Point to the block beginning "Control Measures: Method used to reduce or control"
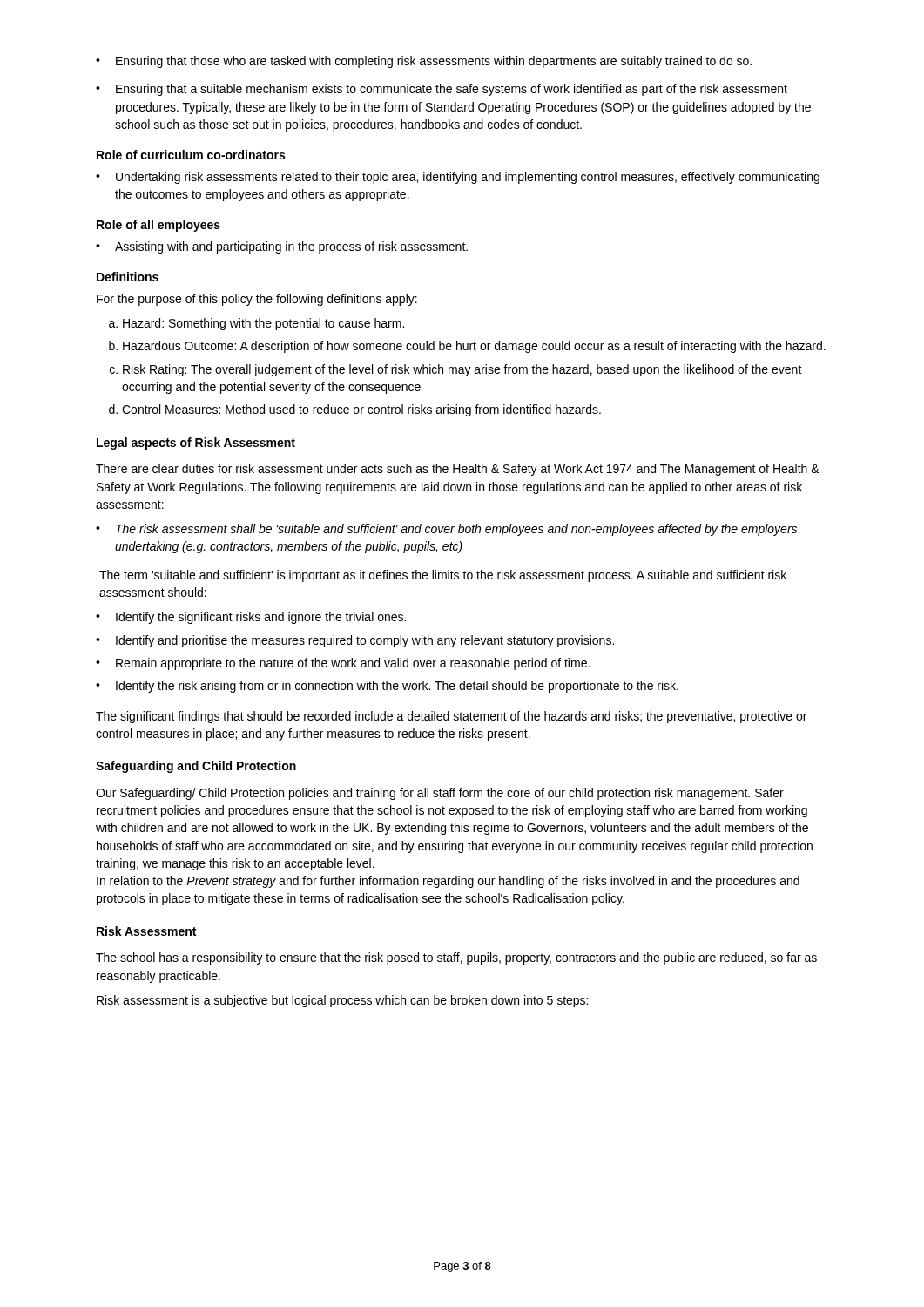The width and height of the screenshot is (924, 1307). click(x=475, y=410)
